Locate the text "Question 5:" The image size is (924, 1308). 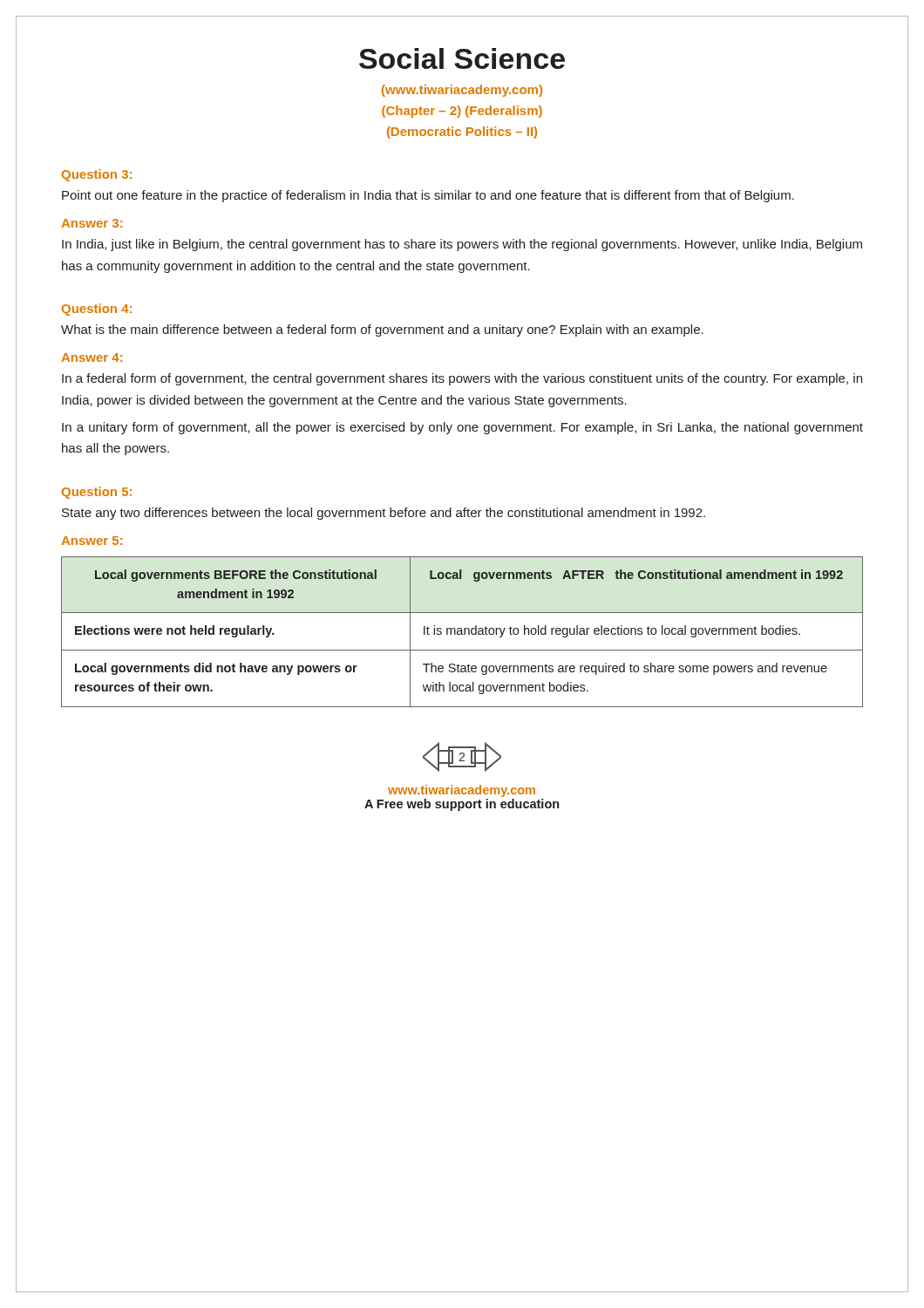click(x=97, y=491)
